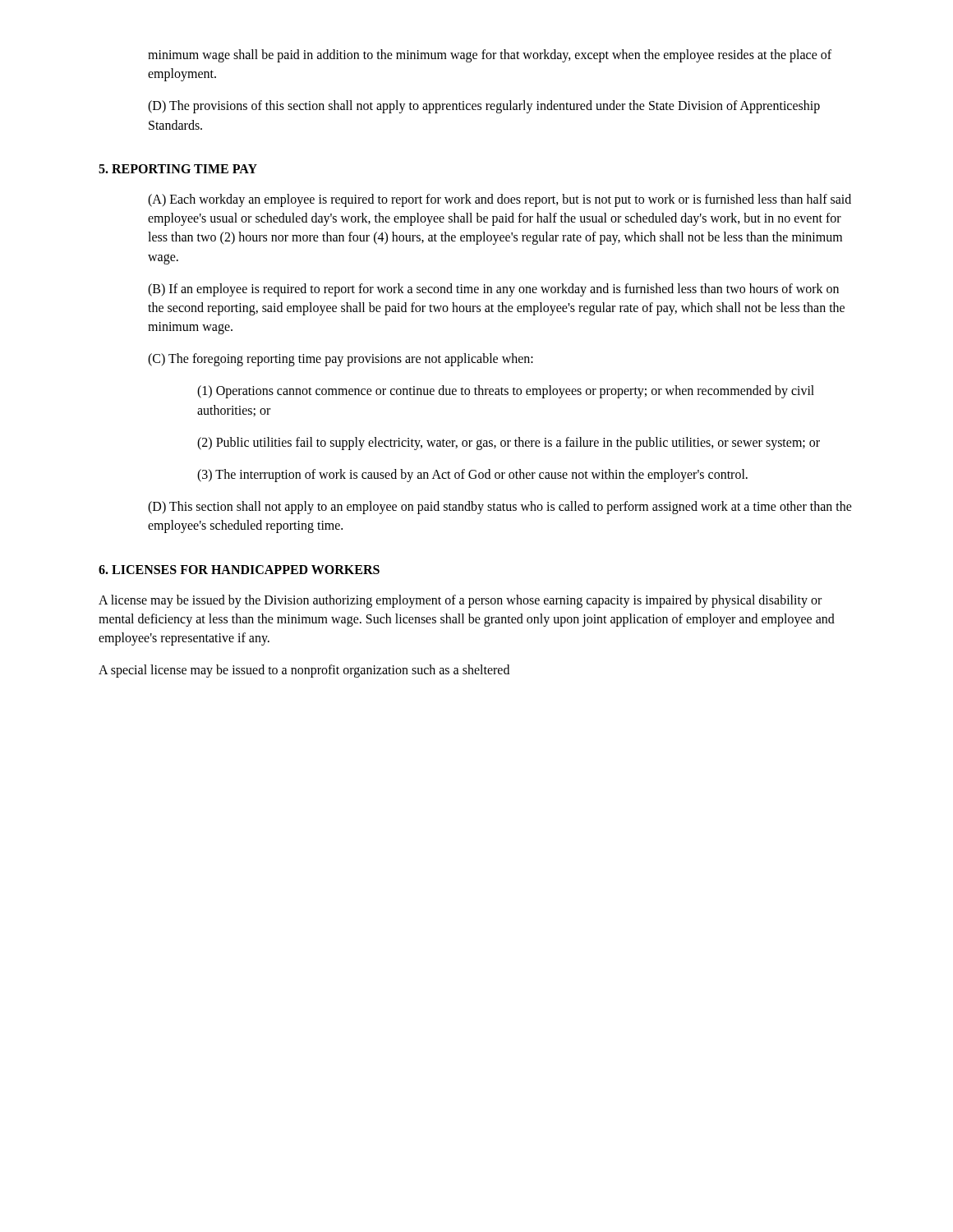Locate the text "5. REPORTING TIME PAY"

coord(178,169)
